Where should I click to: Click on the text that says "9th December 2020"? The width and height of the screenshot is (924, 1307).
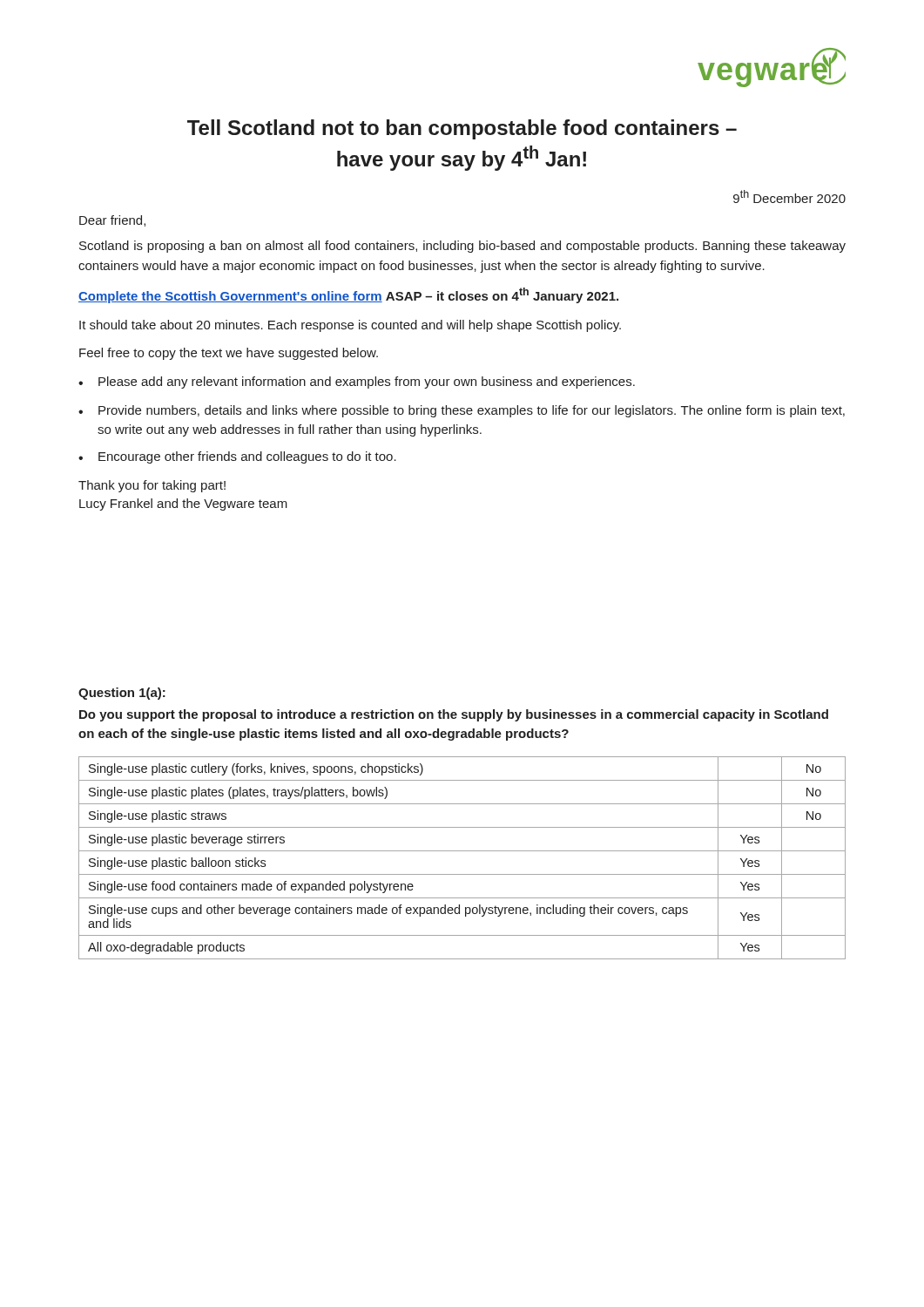(x=789, y=197)
